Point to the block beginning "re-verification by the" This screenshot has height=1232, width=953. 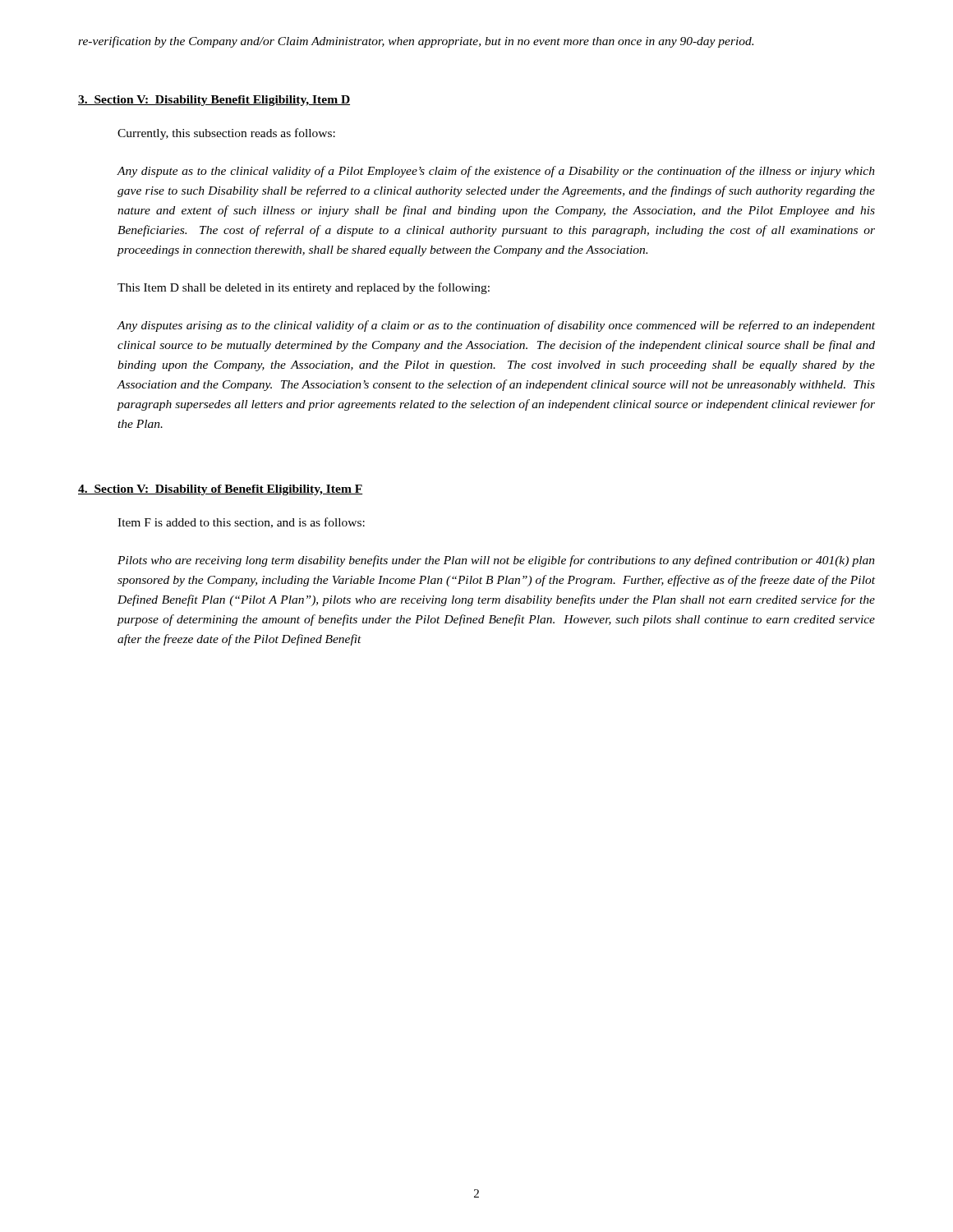click(416, 41)
